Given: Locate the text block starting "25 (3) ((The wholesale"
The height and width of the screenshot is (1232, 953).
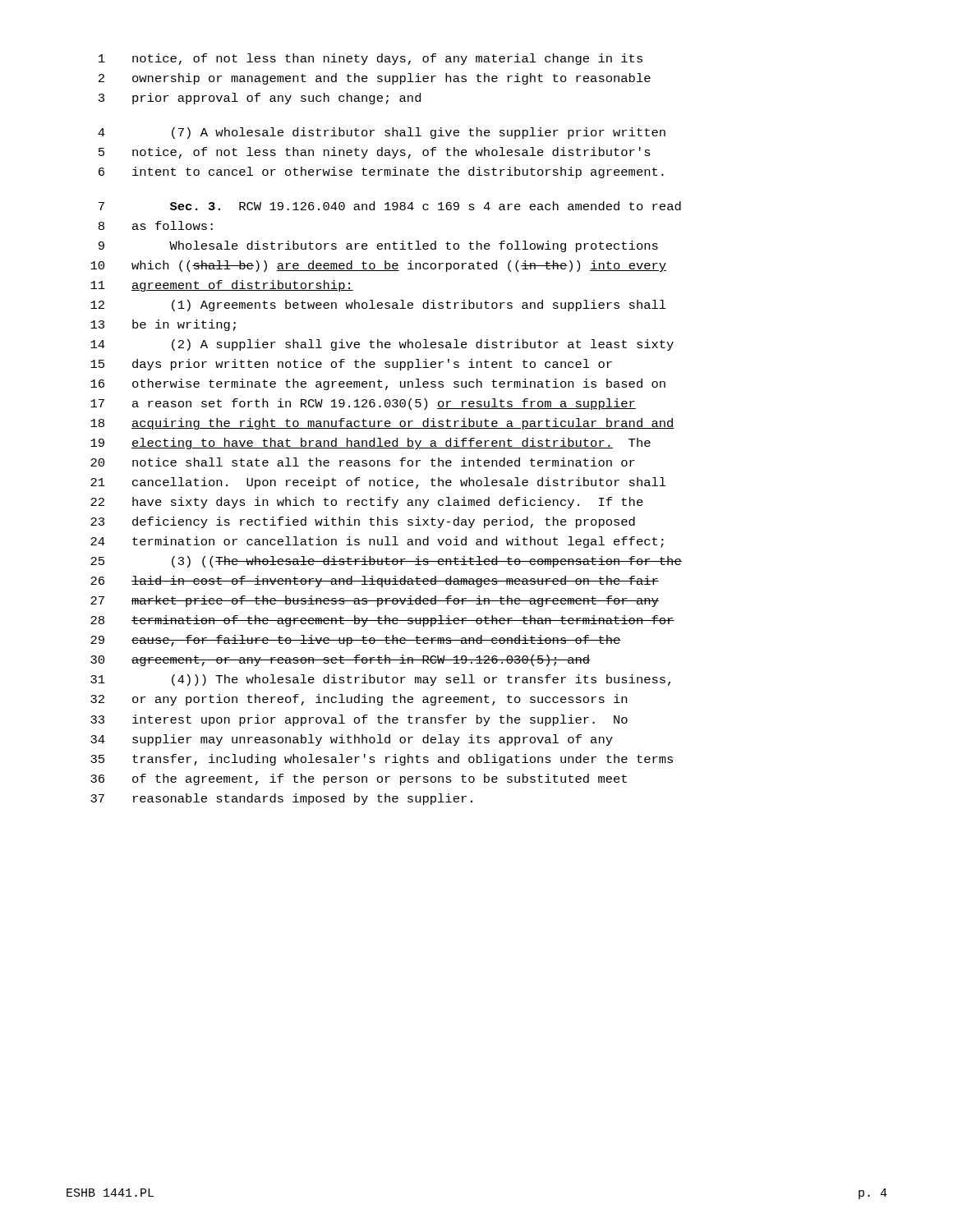Looking at the screenshot, I should tap(476, 611).
